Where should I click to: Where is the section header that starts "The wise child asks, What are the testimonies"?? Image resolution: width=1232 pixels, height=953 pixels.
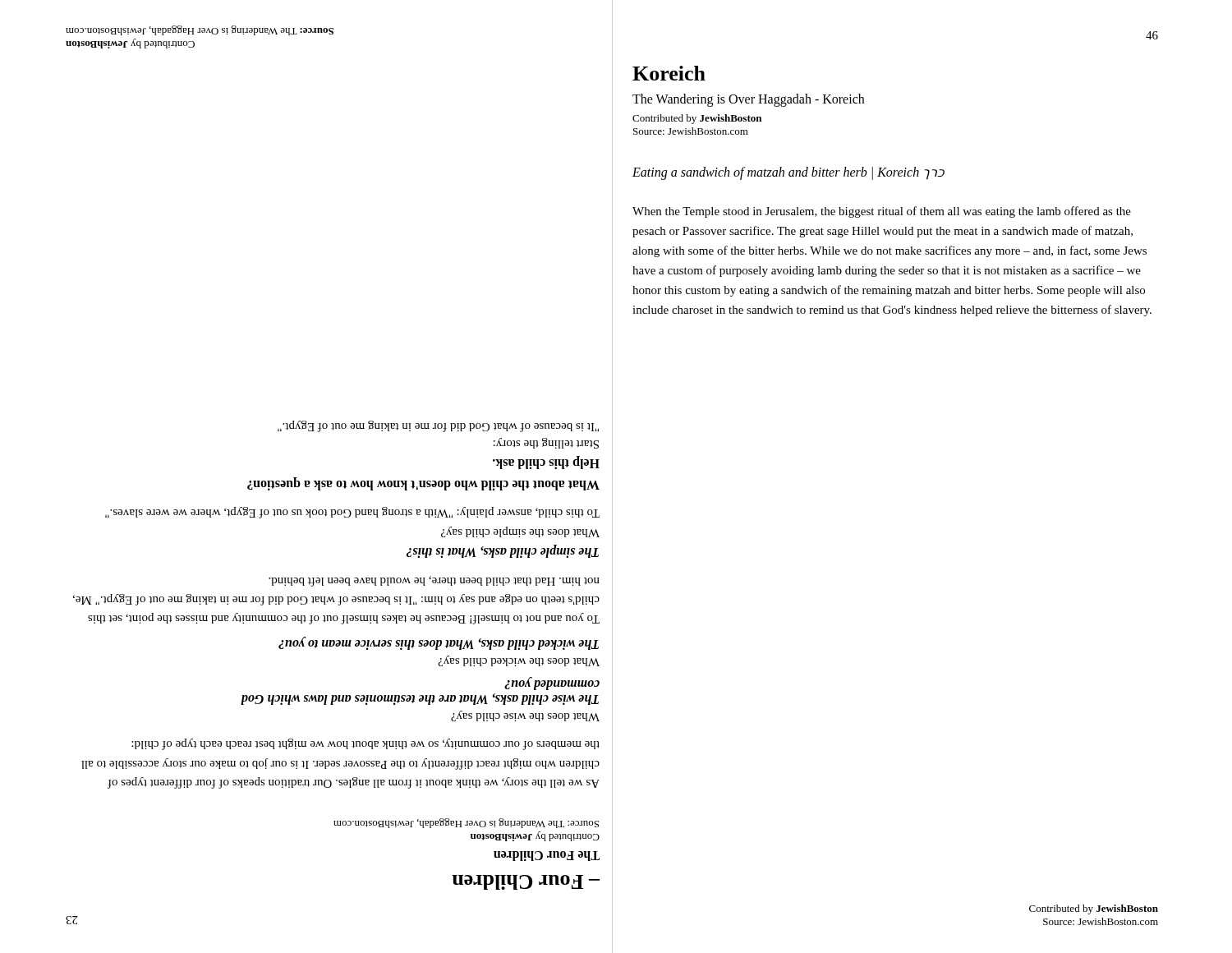pyautogui.click(x=420, y=692)
